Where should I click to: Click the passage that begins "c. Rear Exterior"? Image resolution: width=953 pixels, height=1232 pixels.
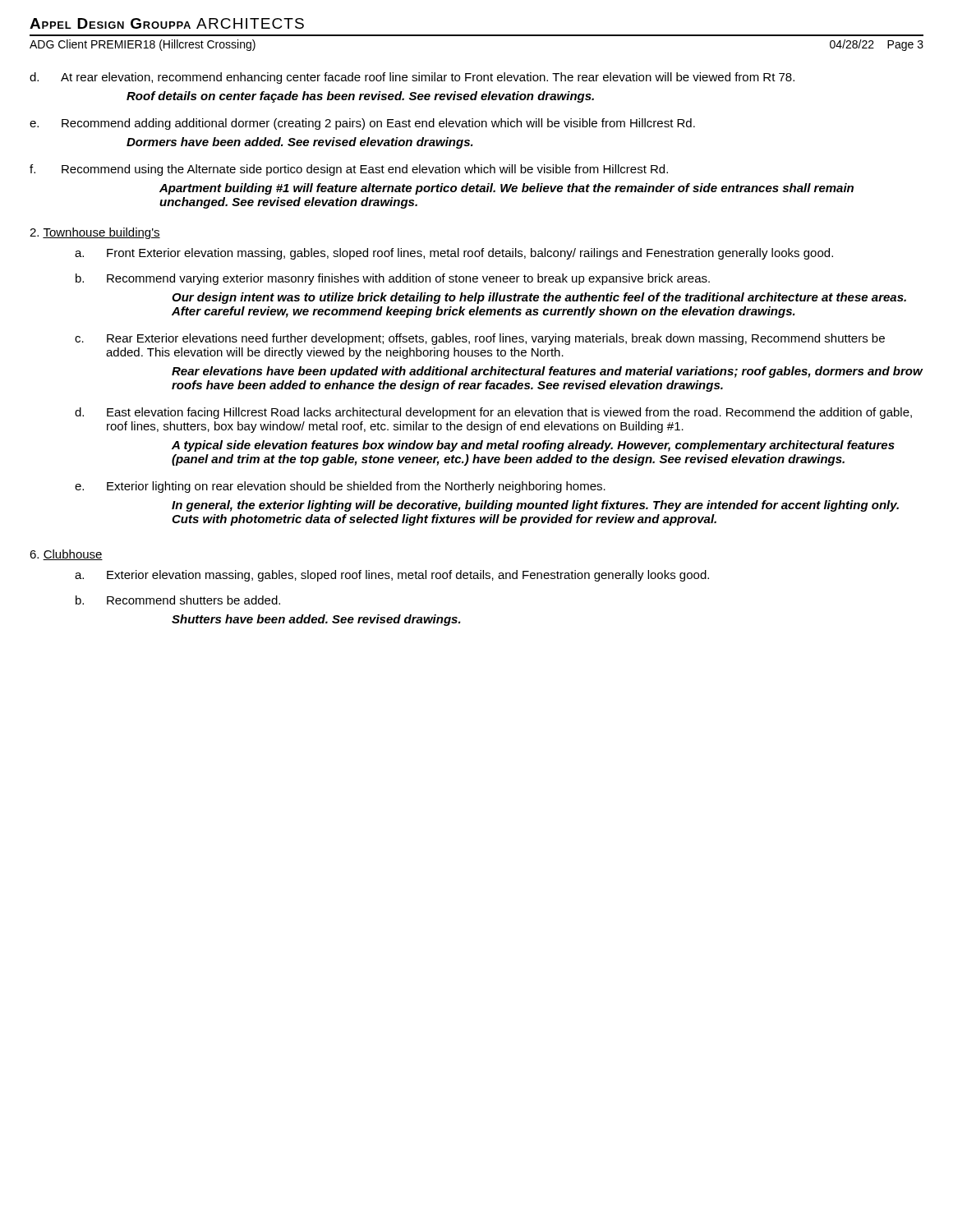click(499, 364)
